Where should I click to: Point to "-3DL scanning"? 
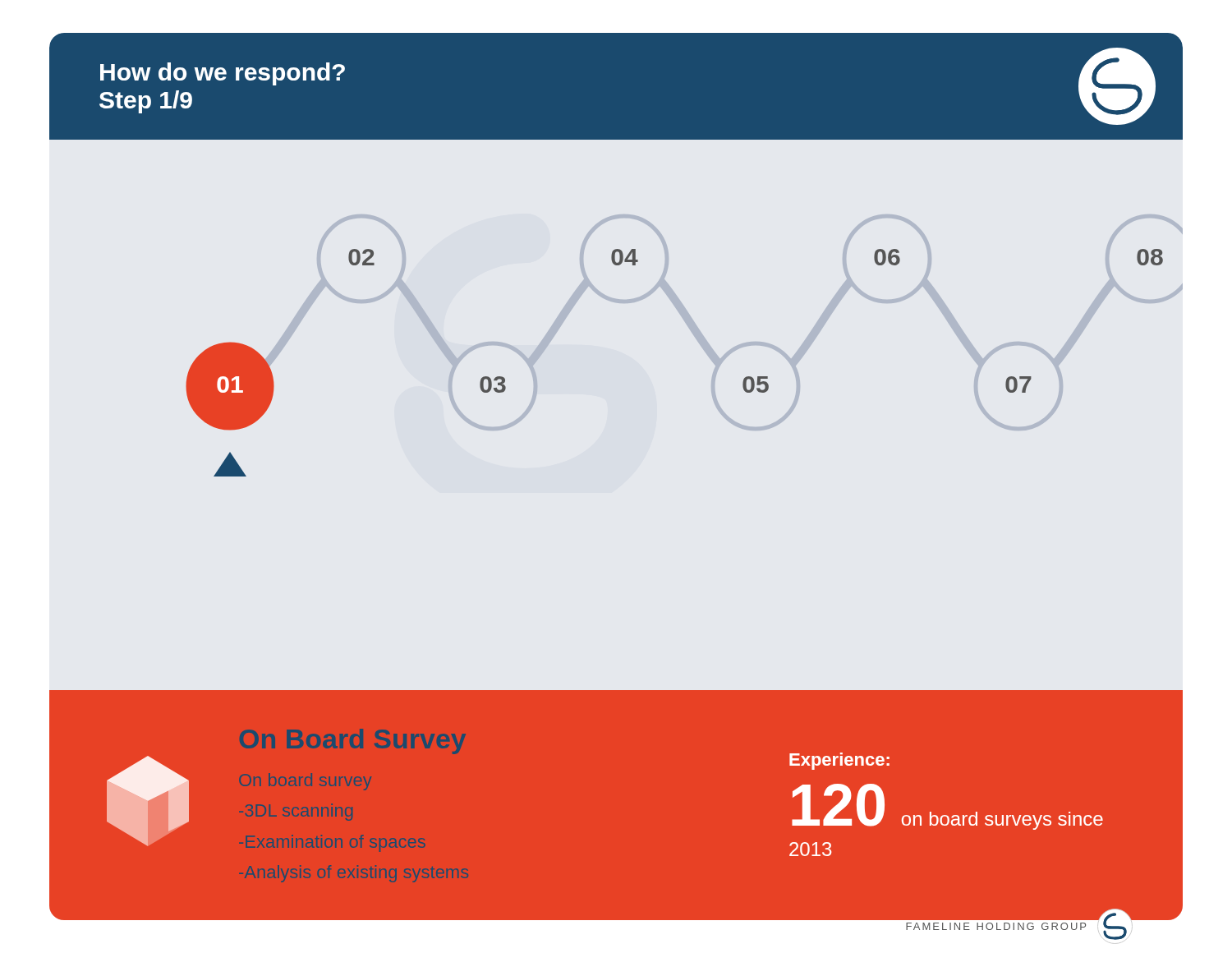click(x=296, y=811)
